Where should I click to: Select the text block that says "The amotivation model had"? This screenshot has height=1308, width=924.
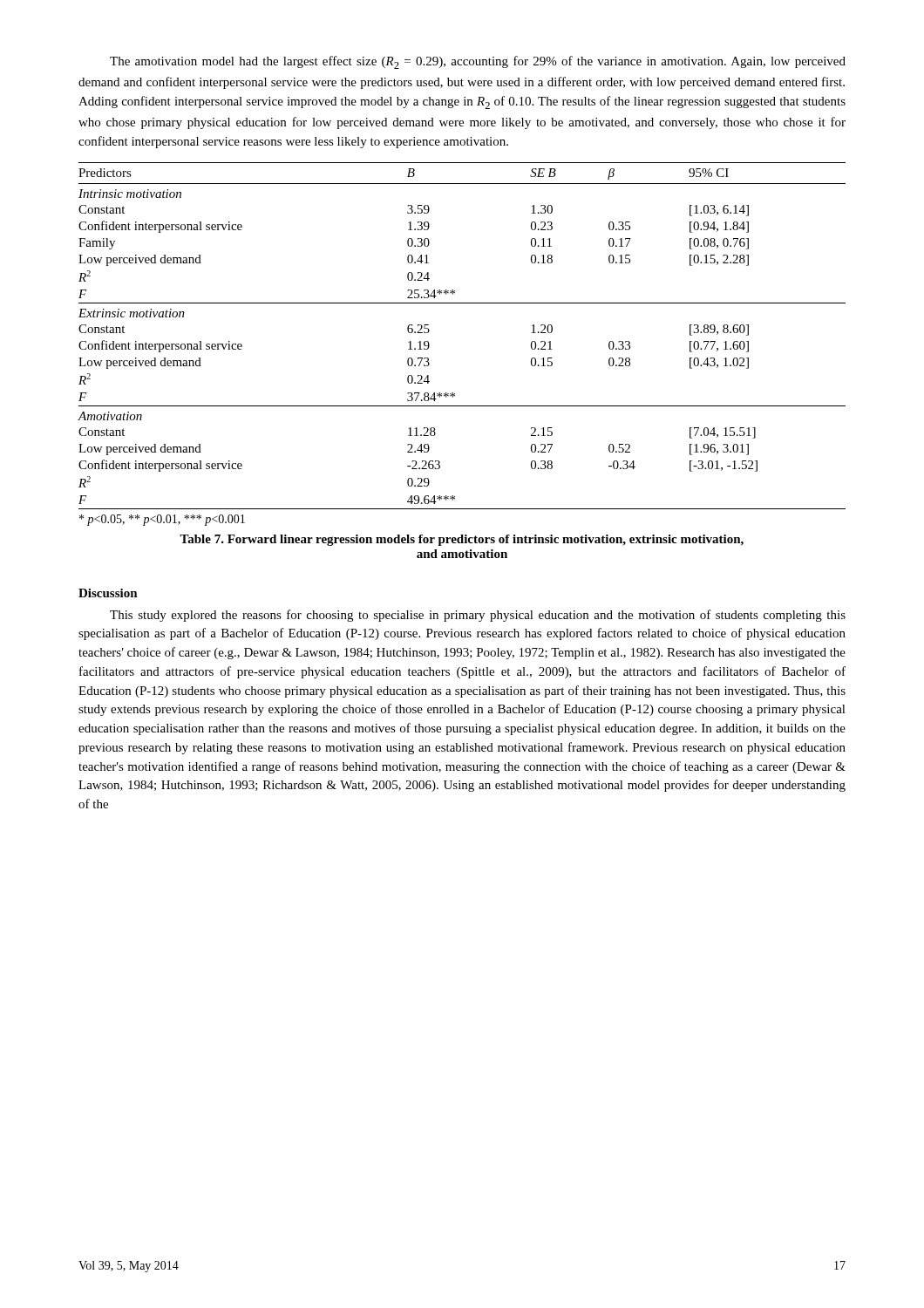coord(462,102)
